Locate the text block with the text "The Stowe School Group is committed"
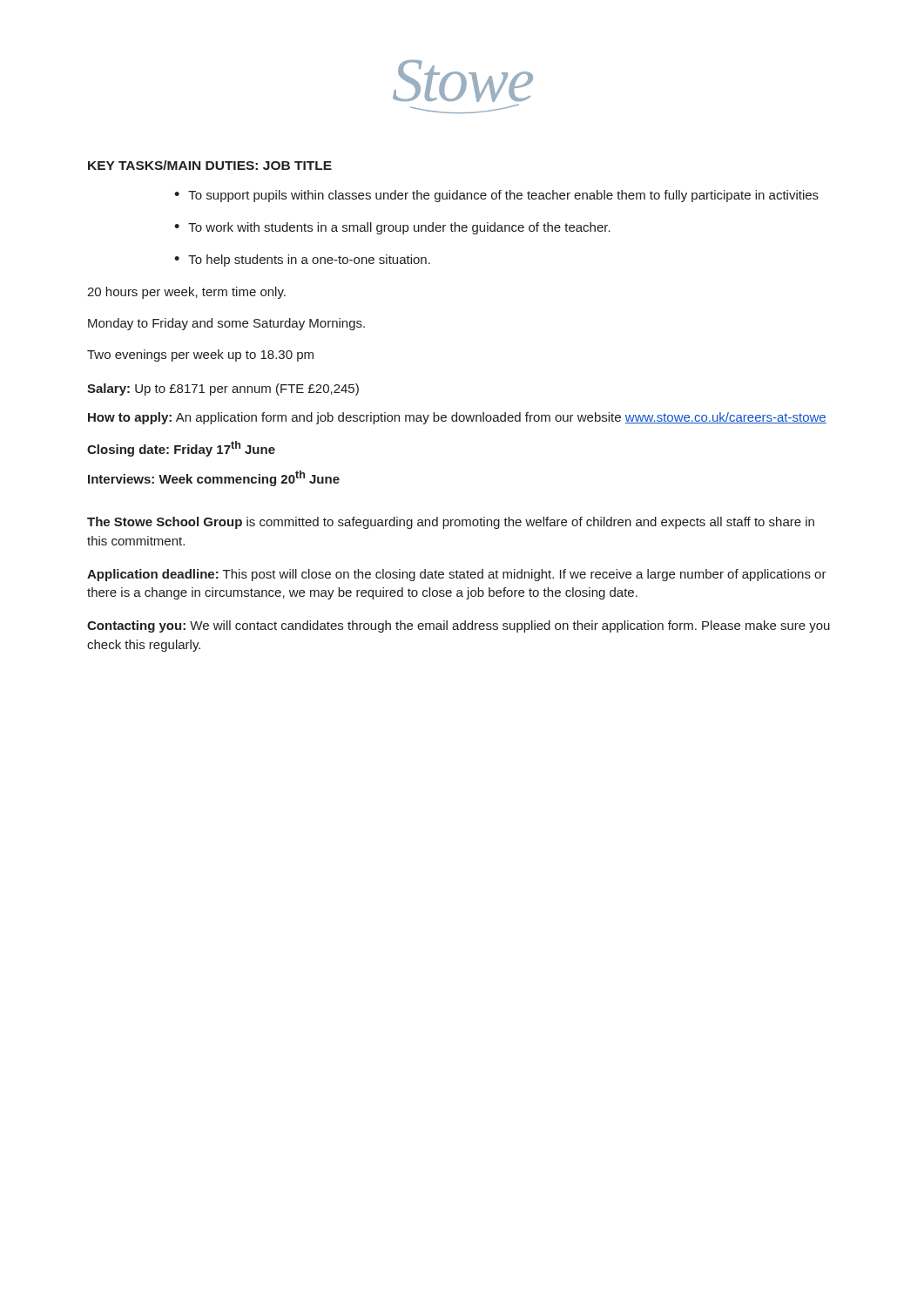924x1307 pixels. pyautogui.click(x=451, y=531)
